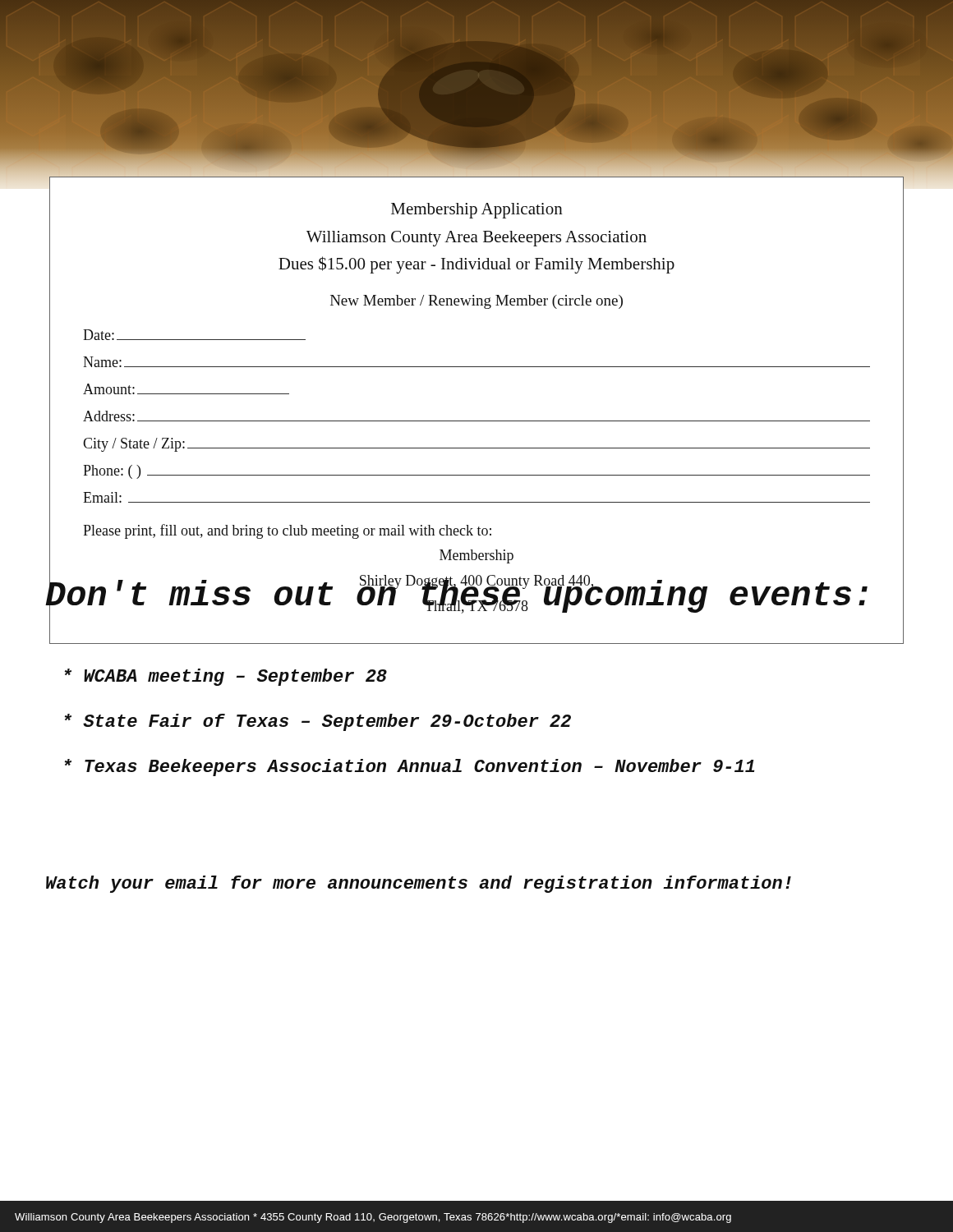Screen dimensions: 1232x953
Task: Click on the block starting "City / State / Zip:"
Action: point(476,443)
